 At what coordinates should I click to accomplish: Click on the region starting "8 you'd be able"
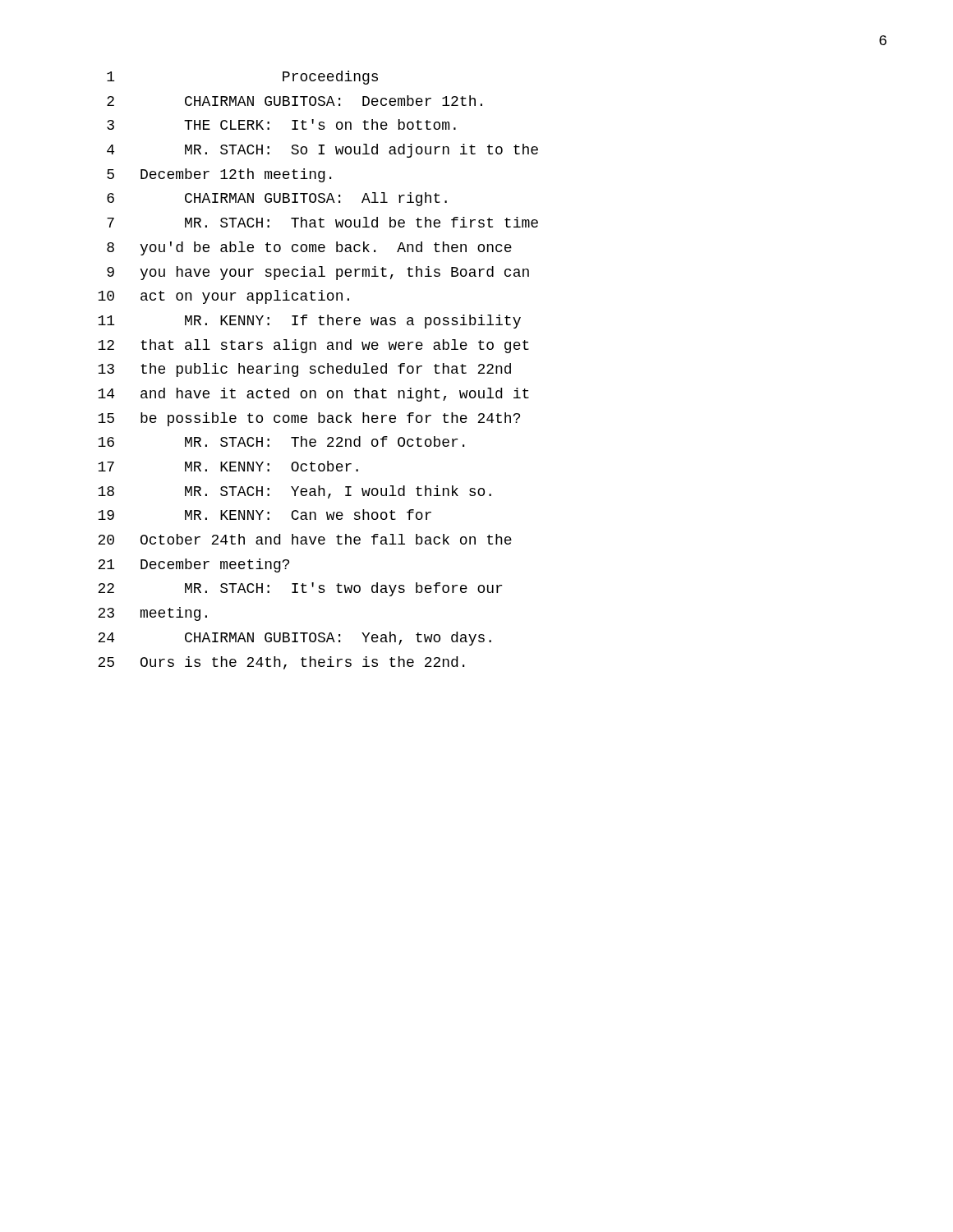pos(476,249)
